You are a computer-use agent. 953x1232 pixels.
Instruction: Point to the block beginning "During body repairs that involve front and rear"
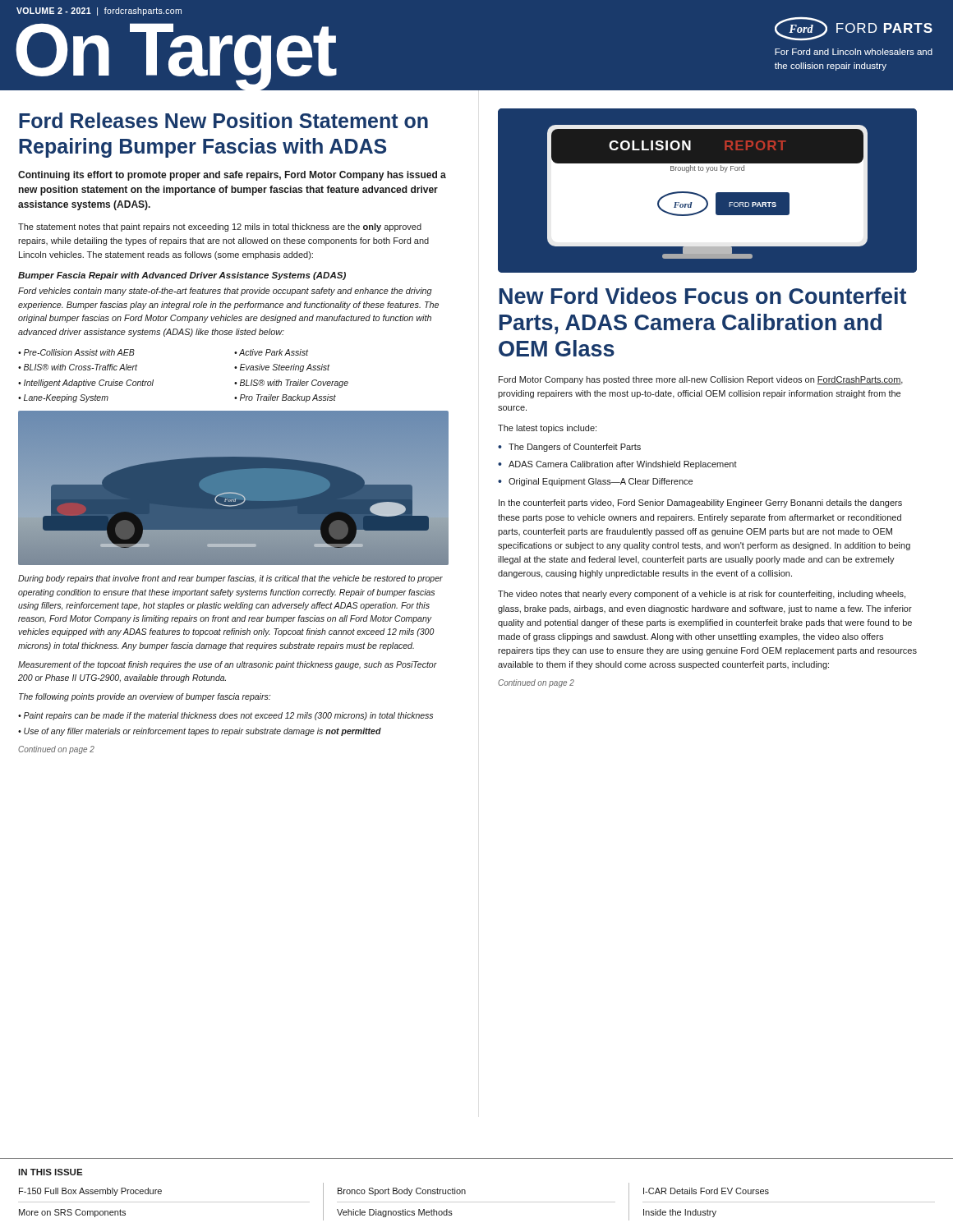(230, 612)
